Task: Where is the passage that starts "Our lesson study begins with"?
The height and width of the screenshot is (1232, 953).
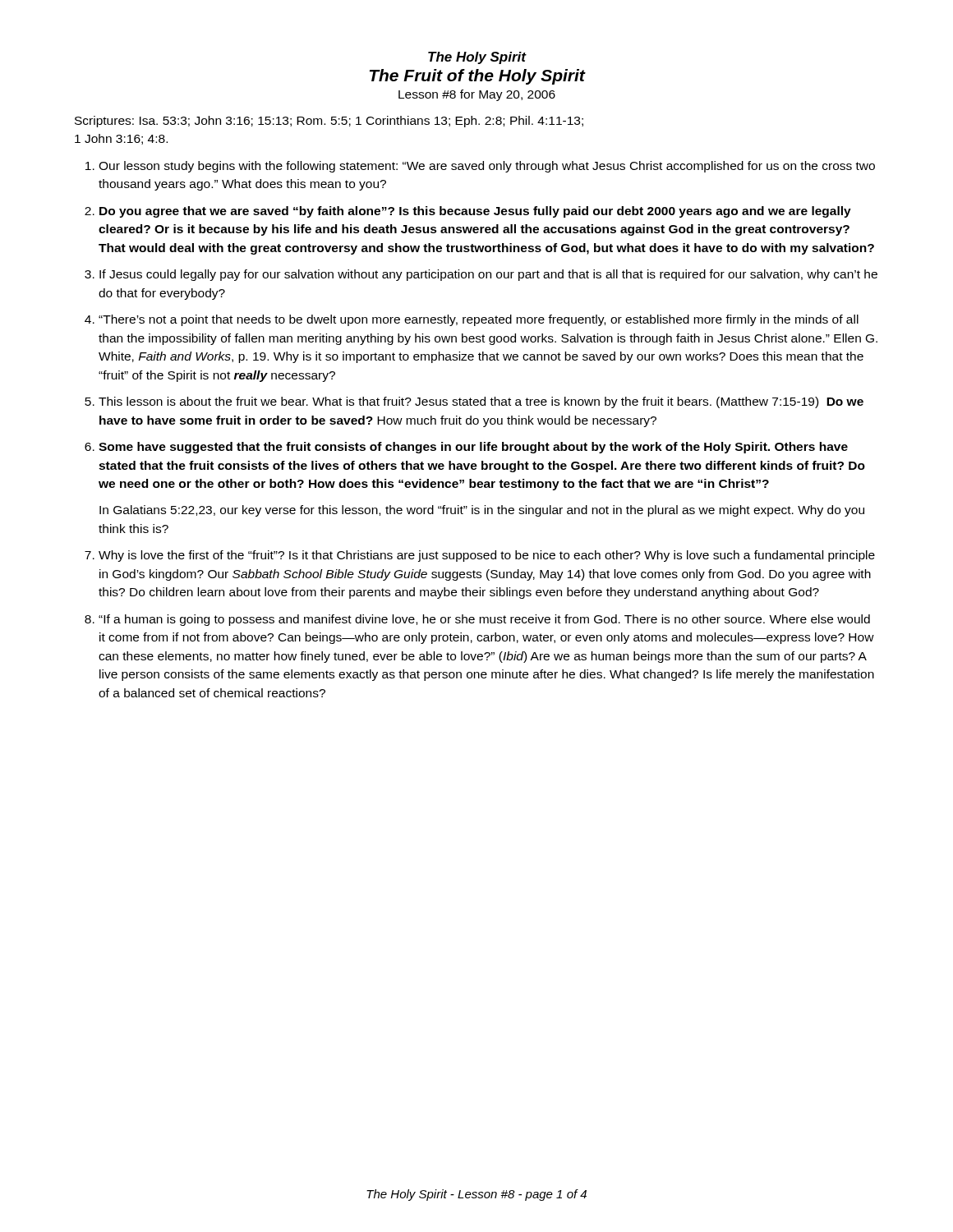Action: click(x=487, y=175)
